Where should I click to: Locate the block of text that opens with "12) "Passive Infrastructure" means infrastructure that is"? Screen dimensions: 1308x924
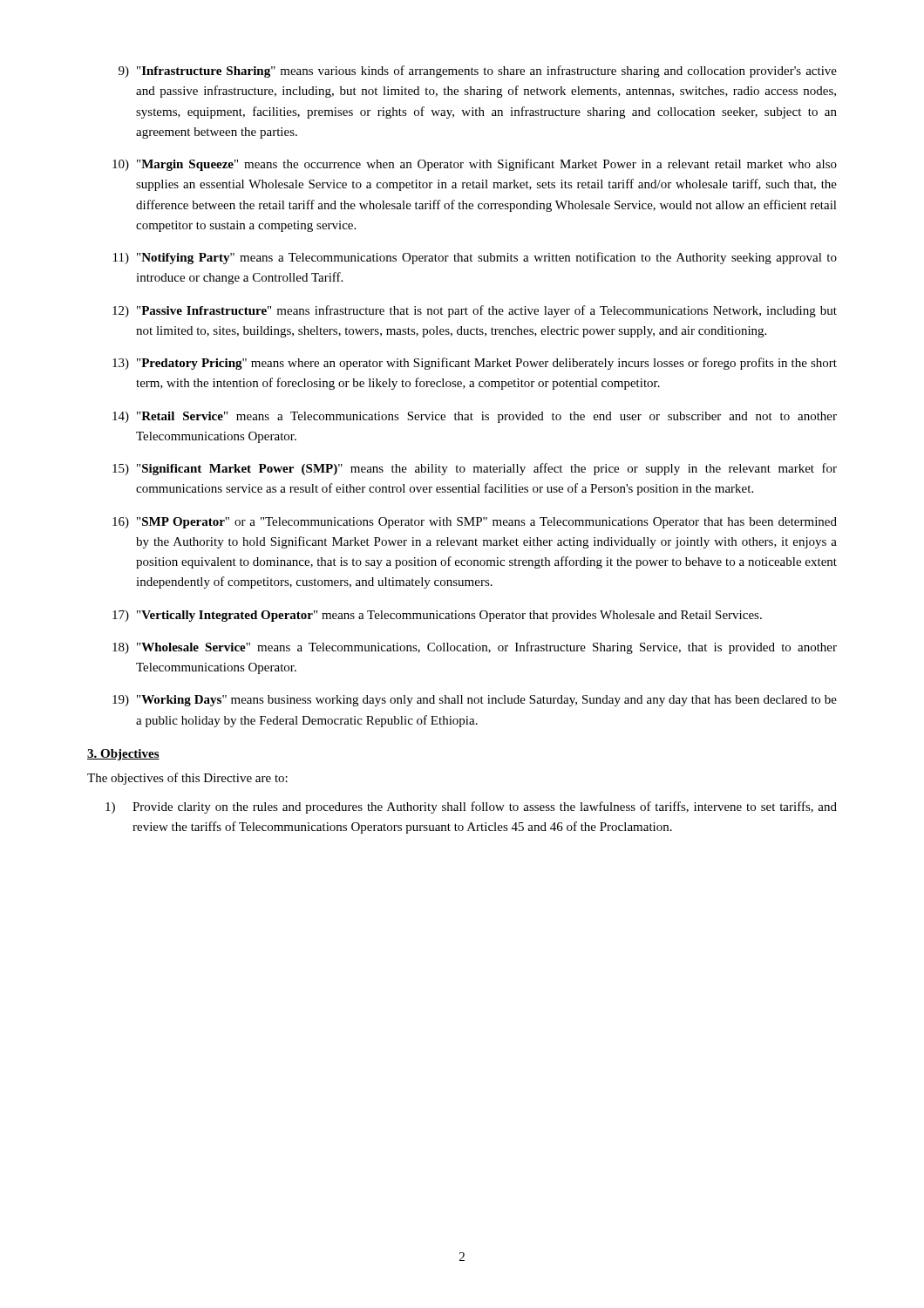[x=462, y=321]
